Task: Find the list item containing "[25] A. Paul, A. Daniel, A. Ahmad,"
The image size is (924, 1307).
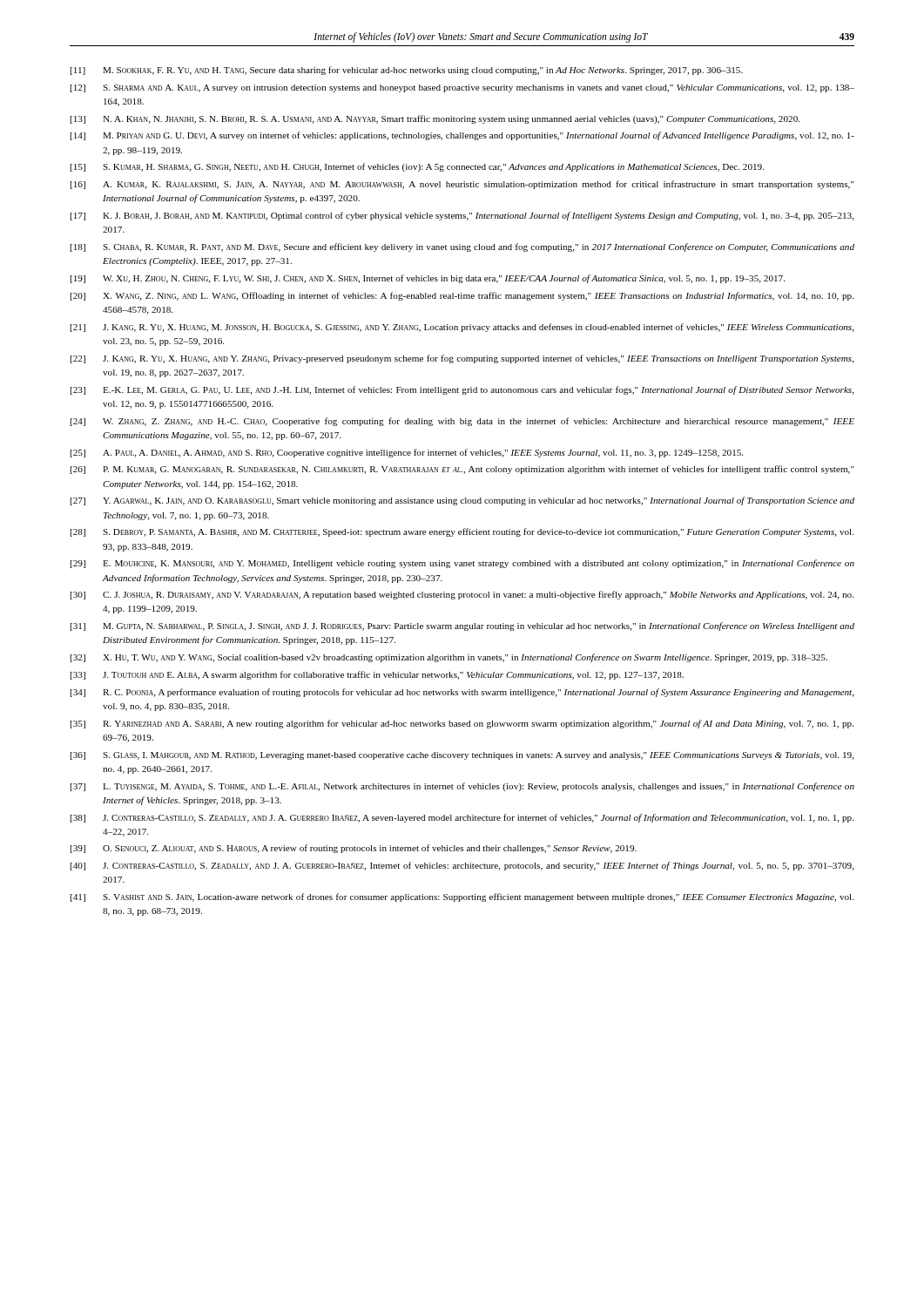Action: pos(462,452)
